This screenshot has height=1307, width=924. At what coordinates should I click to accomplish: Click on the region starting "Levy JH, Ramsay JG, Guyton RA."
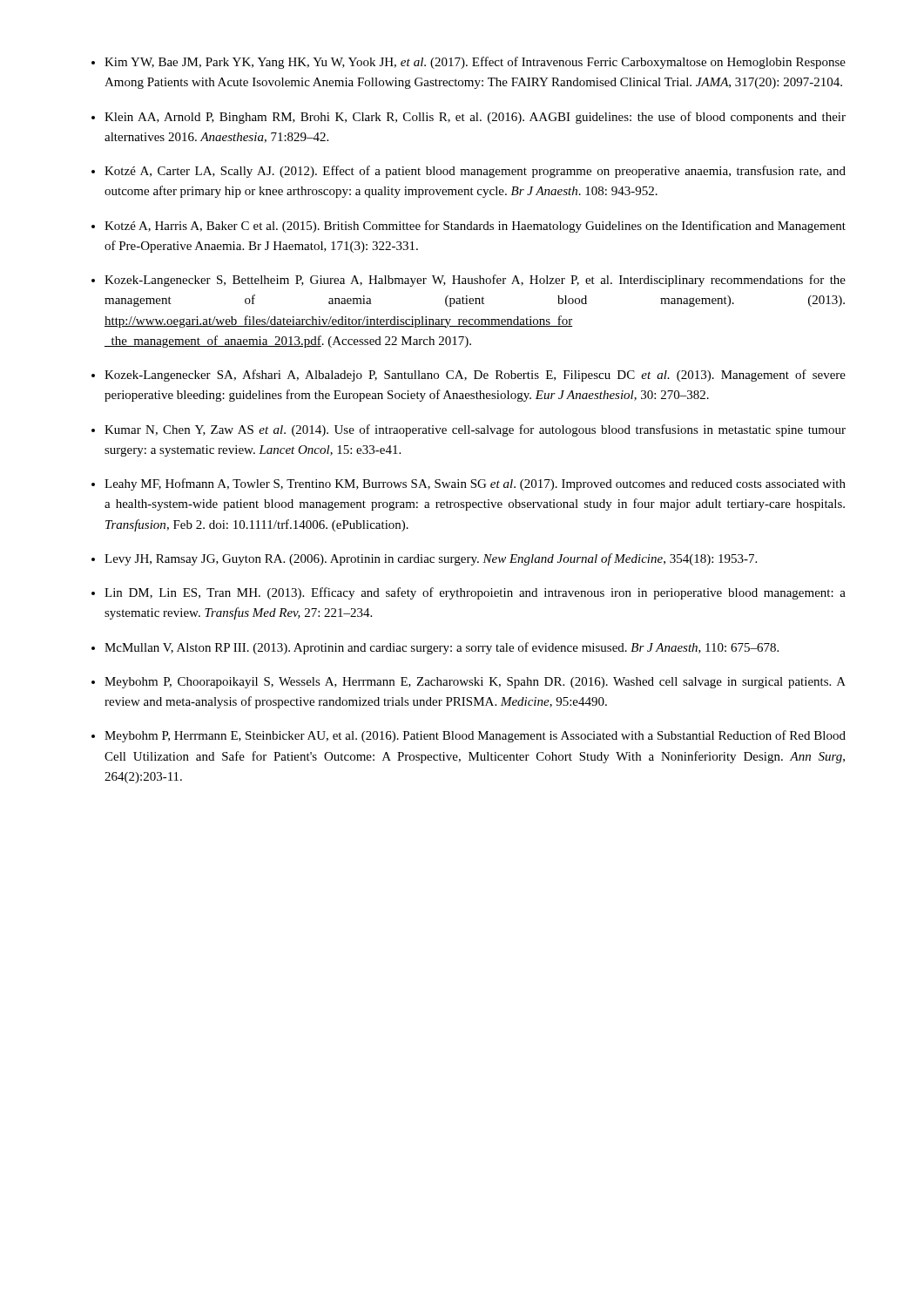[x=431, y=558]
